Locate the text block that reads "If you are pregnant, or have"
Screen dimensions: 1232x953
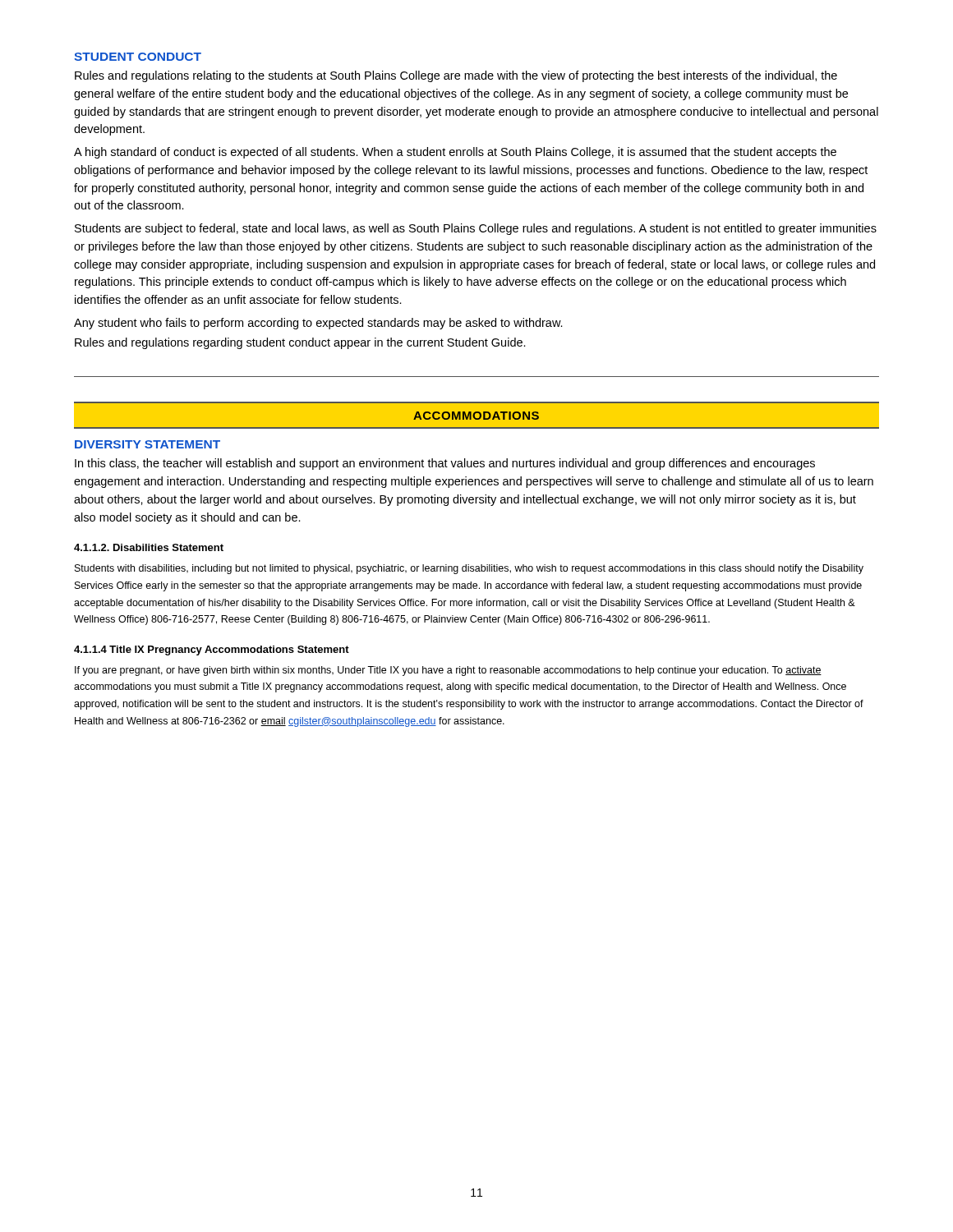pyautogui.click(x=476, y=696)
